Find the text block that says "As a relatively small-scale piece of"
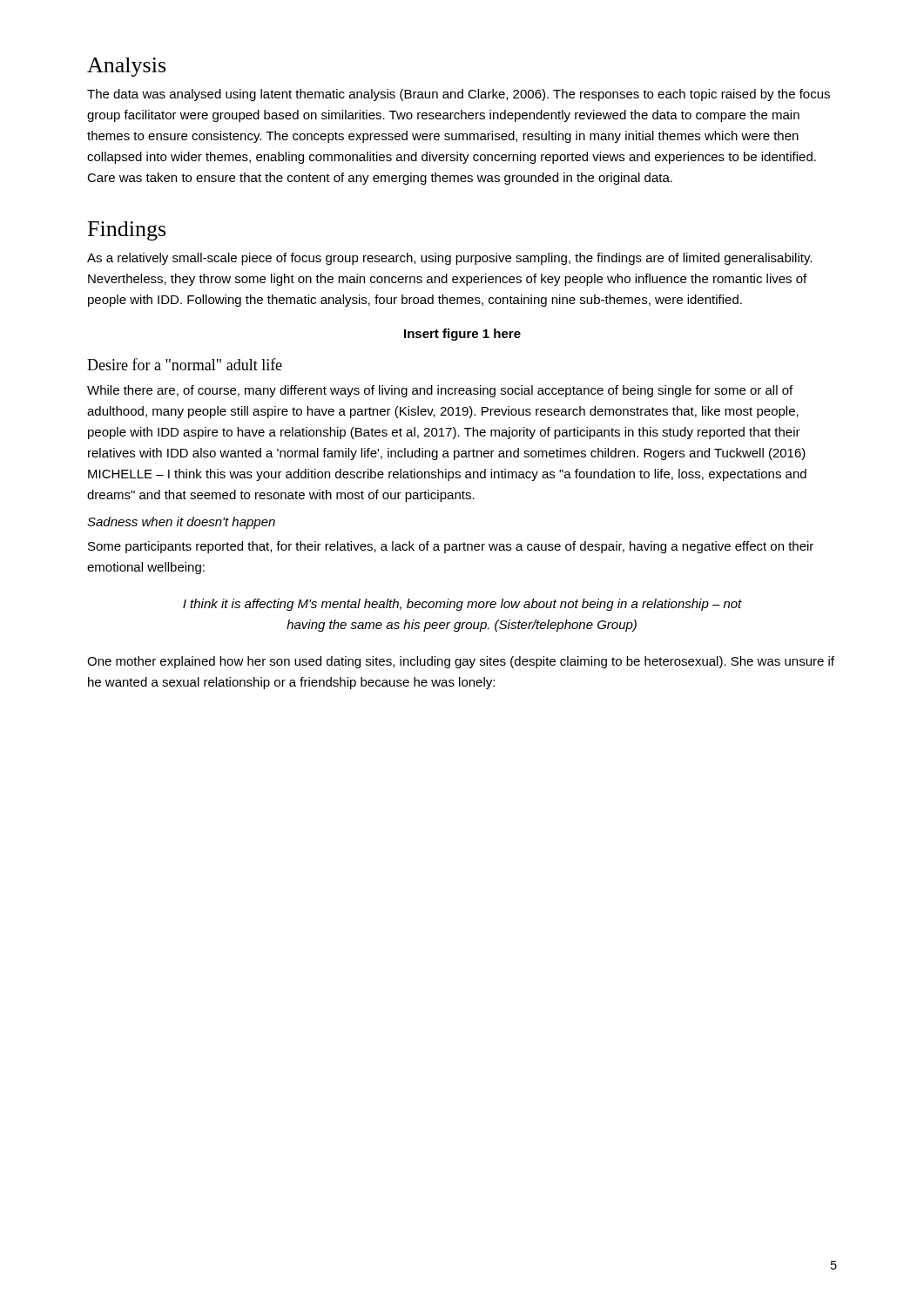This screenshot has height=1307, width=924. [450, 278]
